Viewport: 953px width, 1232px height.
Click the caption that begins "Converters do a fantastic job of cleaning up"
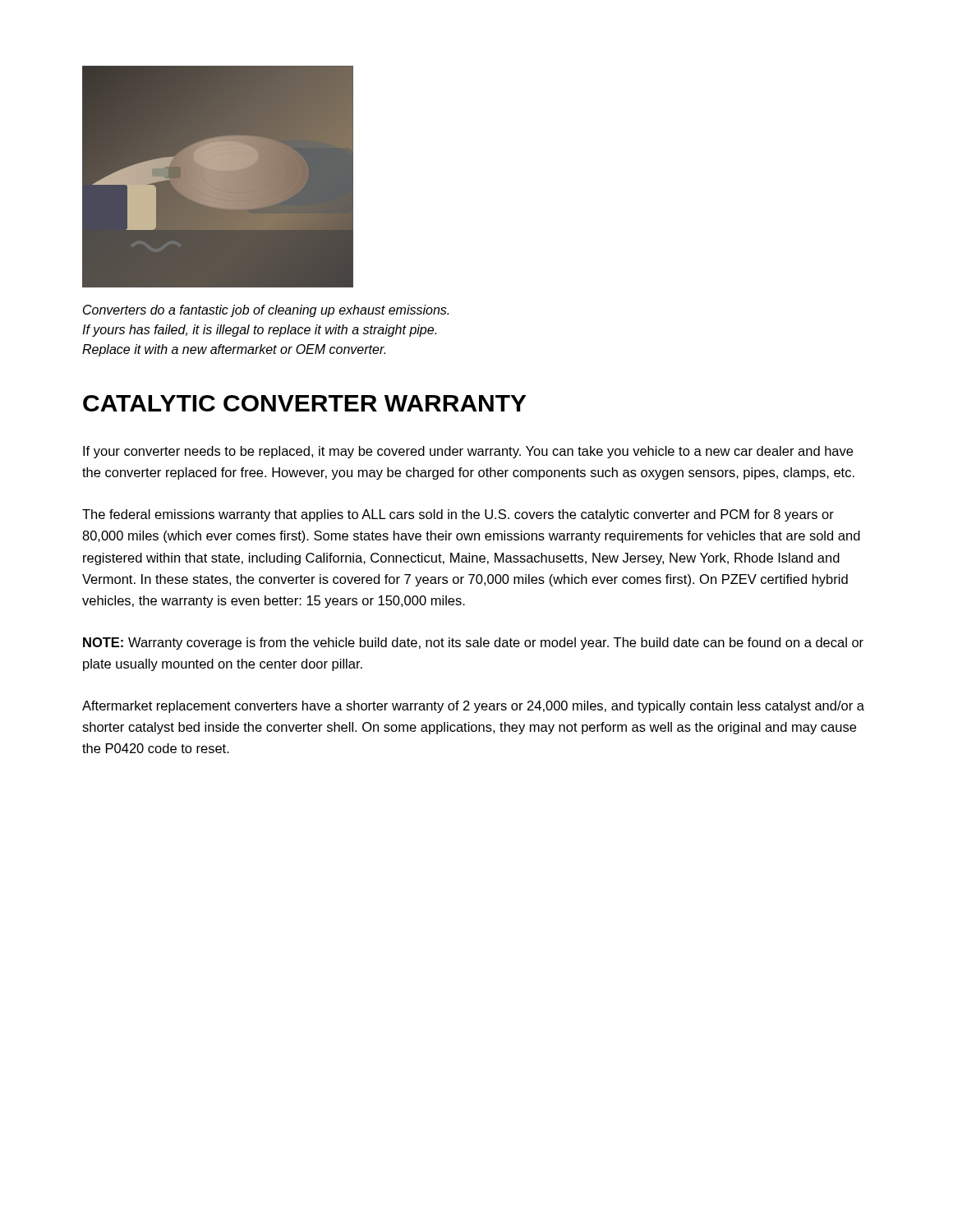tap(266, 311)
